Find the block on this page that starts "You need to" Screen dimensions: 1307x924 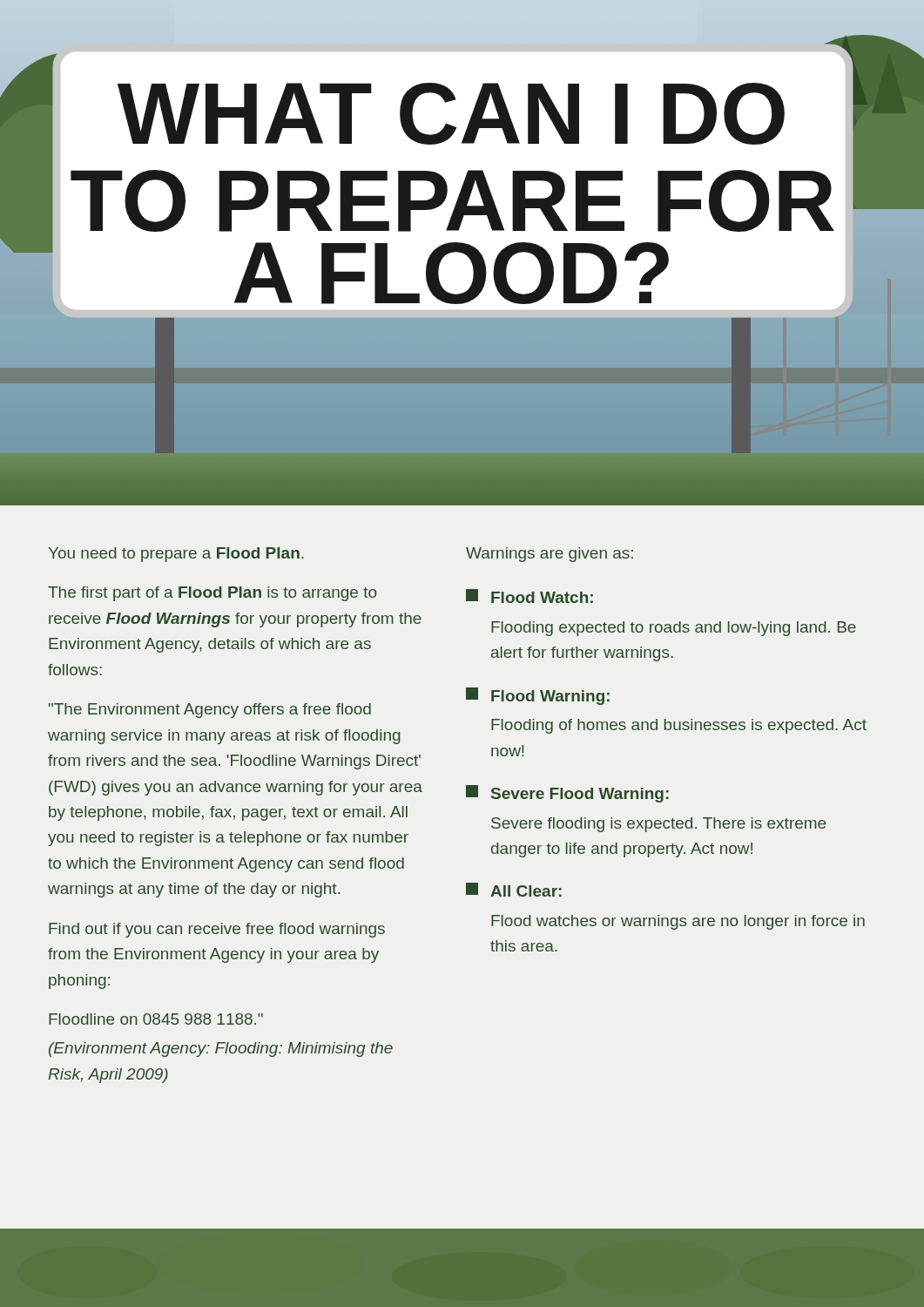pyautogui.click(x=176, y=553)
